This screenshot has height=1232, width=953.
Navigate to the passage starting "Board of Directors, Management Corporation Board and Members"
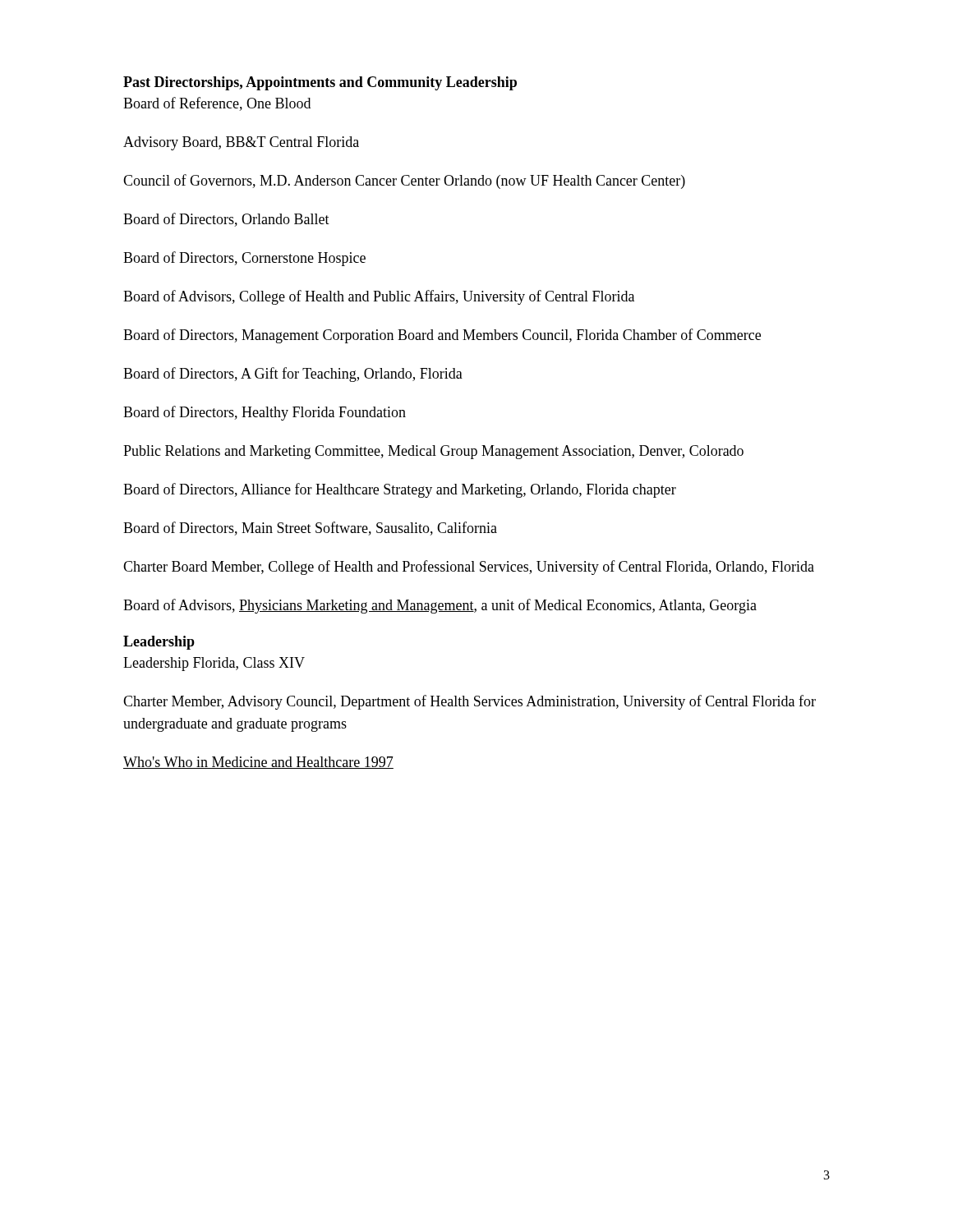pos(442,335)
